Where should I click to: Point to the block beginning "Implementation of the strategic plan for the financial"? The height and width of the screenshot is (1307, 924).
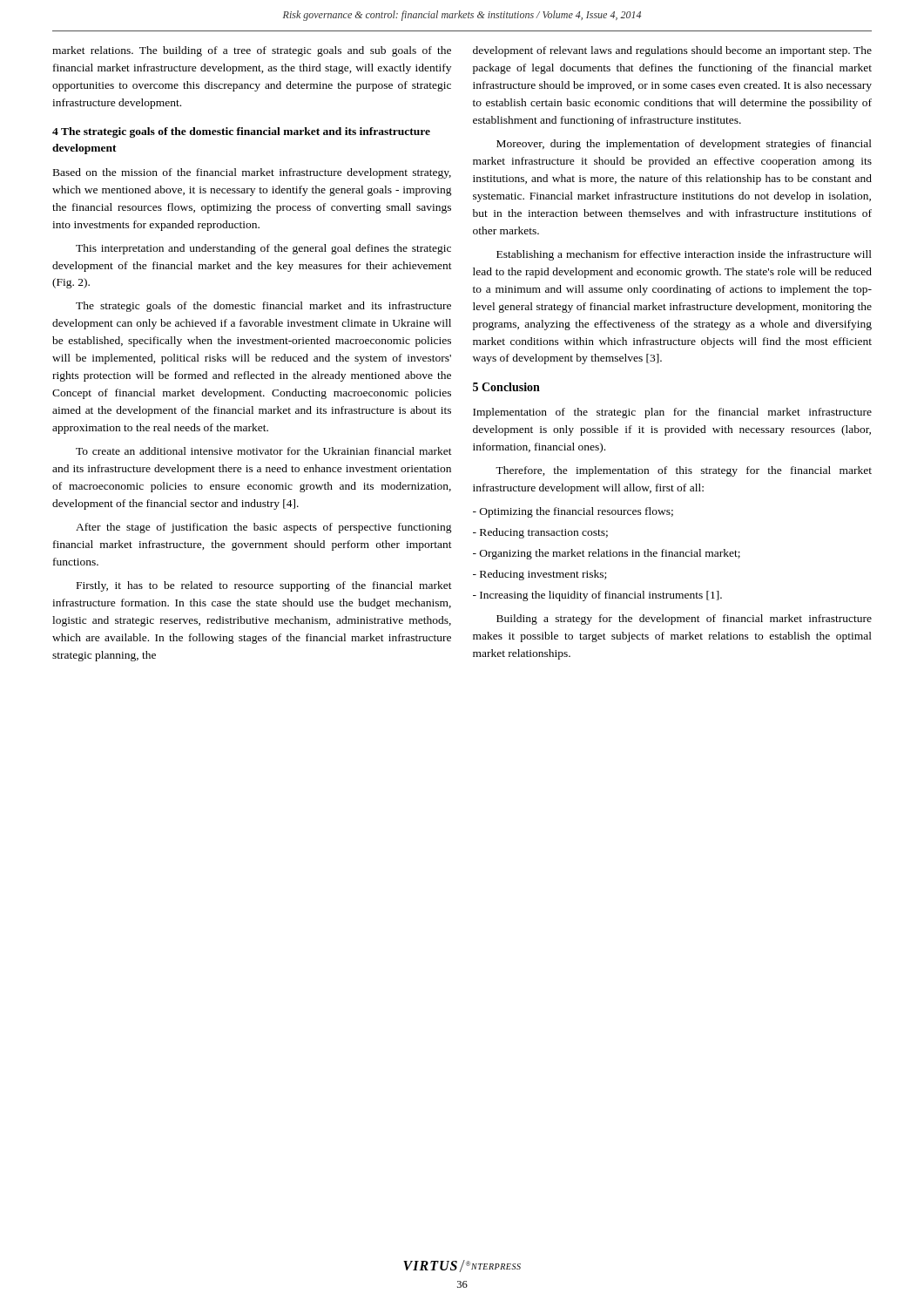coord(672,430)
